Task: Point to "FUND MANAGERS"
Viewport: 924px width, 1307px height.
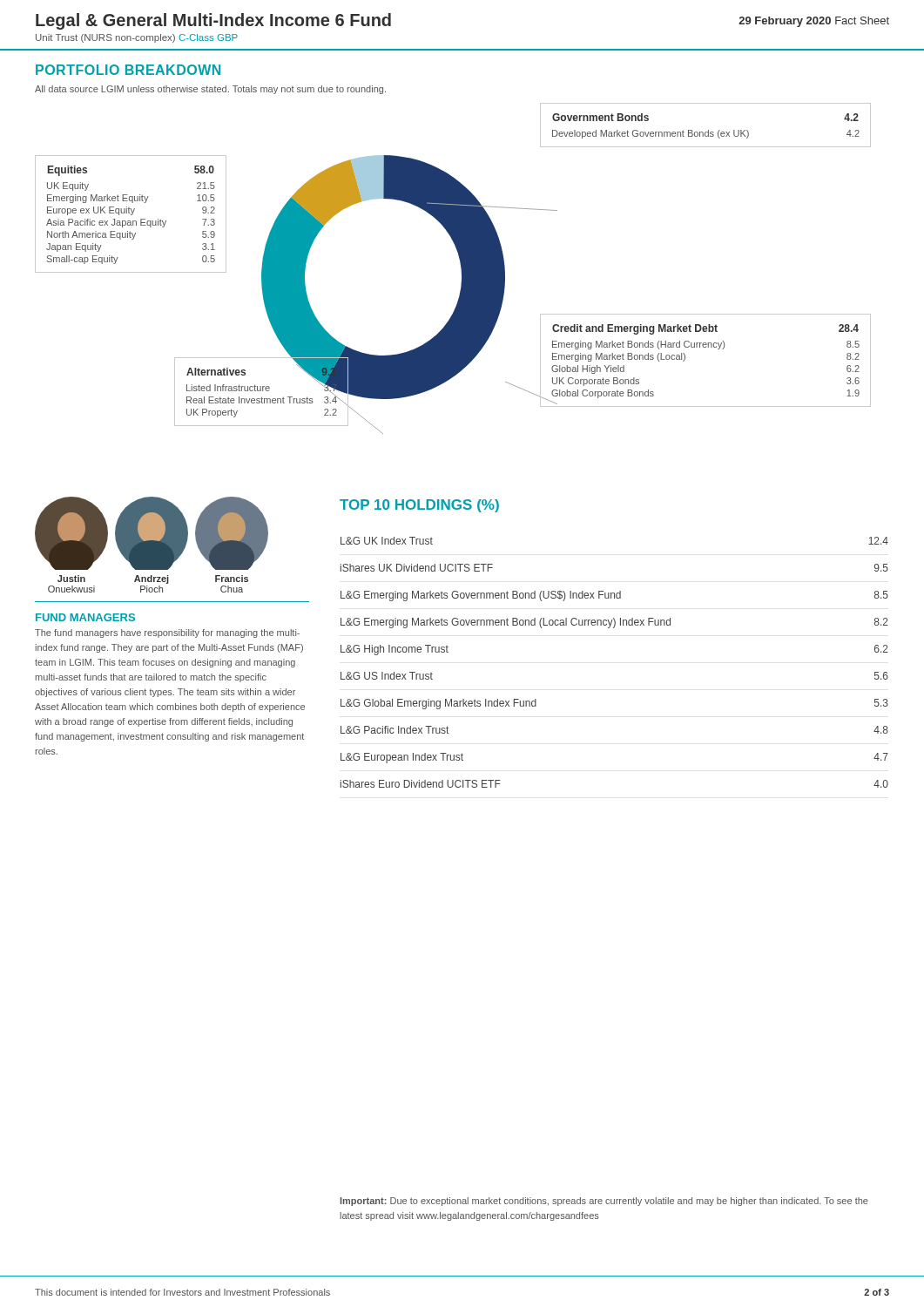Action: pos(85,617)
